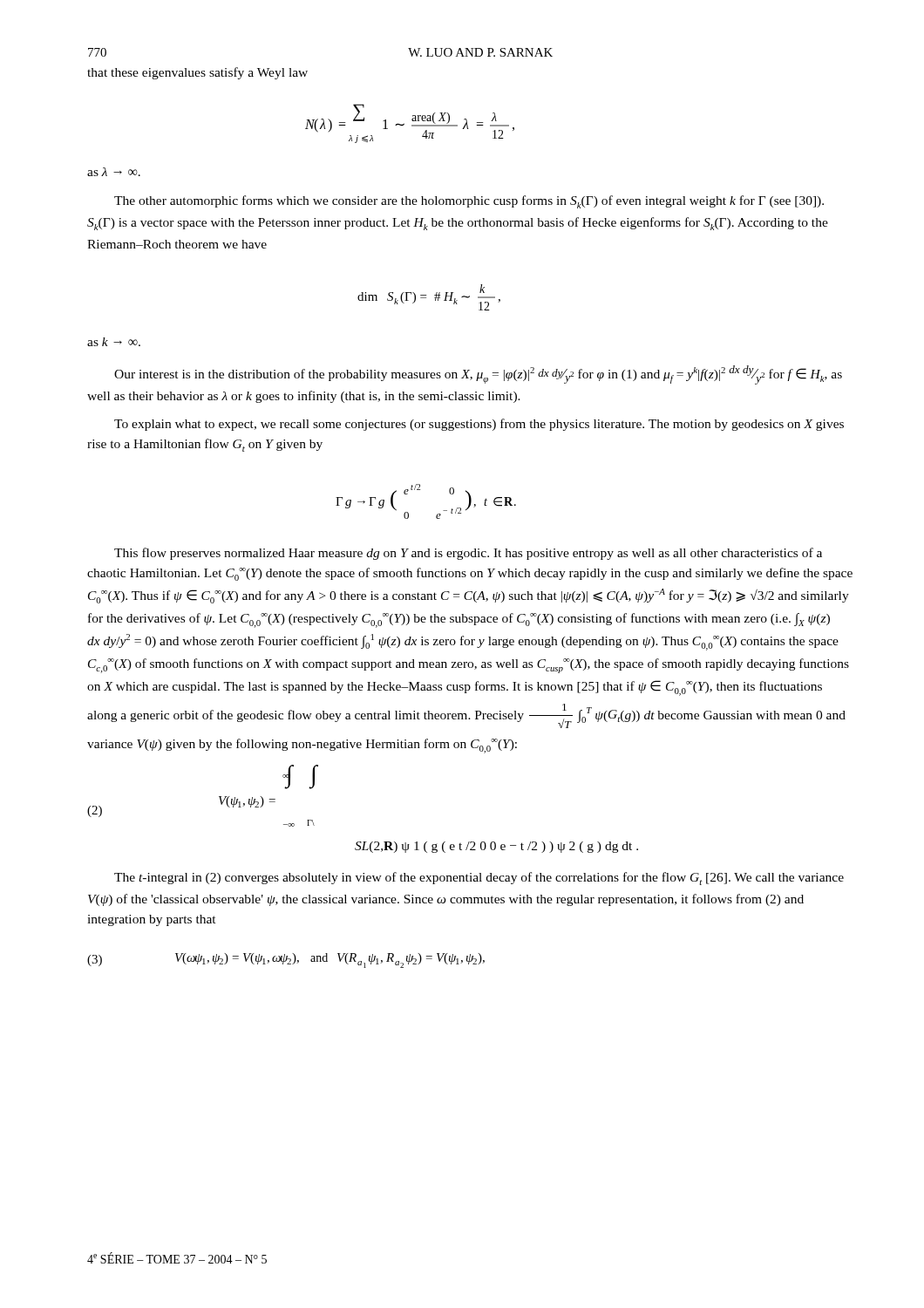Find the text block with the text "To explain what to expect, we recall some"
The height and width of the screenshot is (1308, 924).
coord(466,435)
